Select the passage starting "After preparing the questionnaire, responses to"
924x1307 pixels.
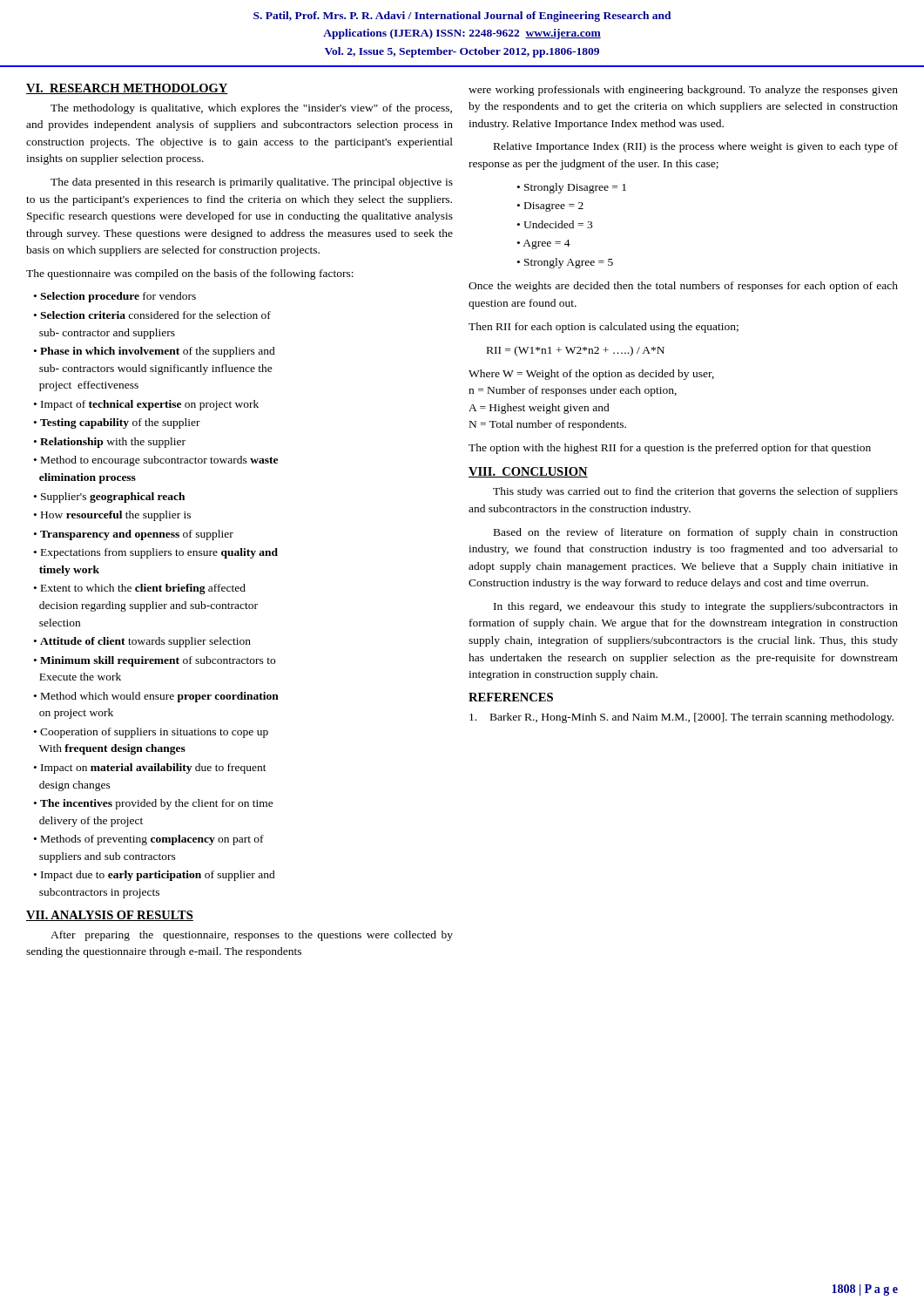click(x=240, y=943)
